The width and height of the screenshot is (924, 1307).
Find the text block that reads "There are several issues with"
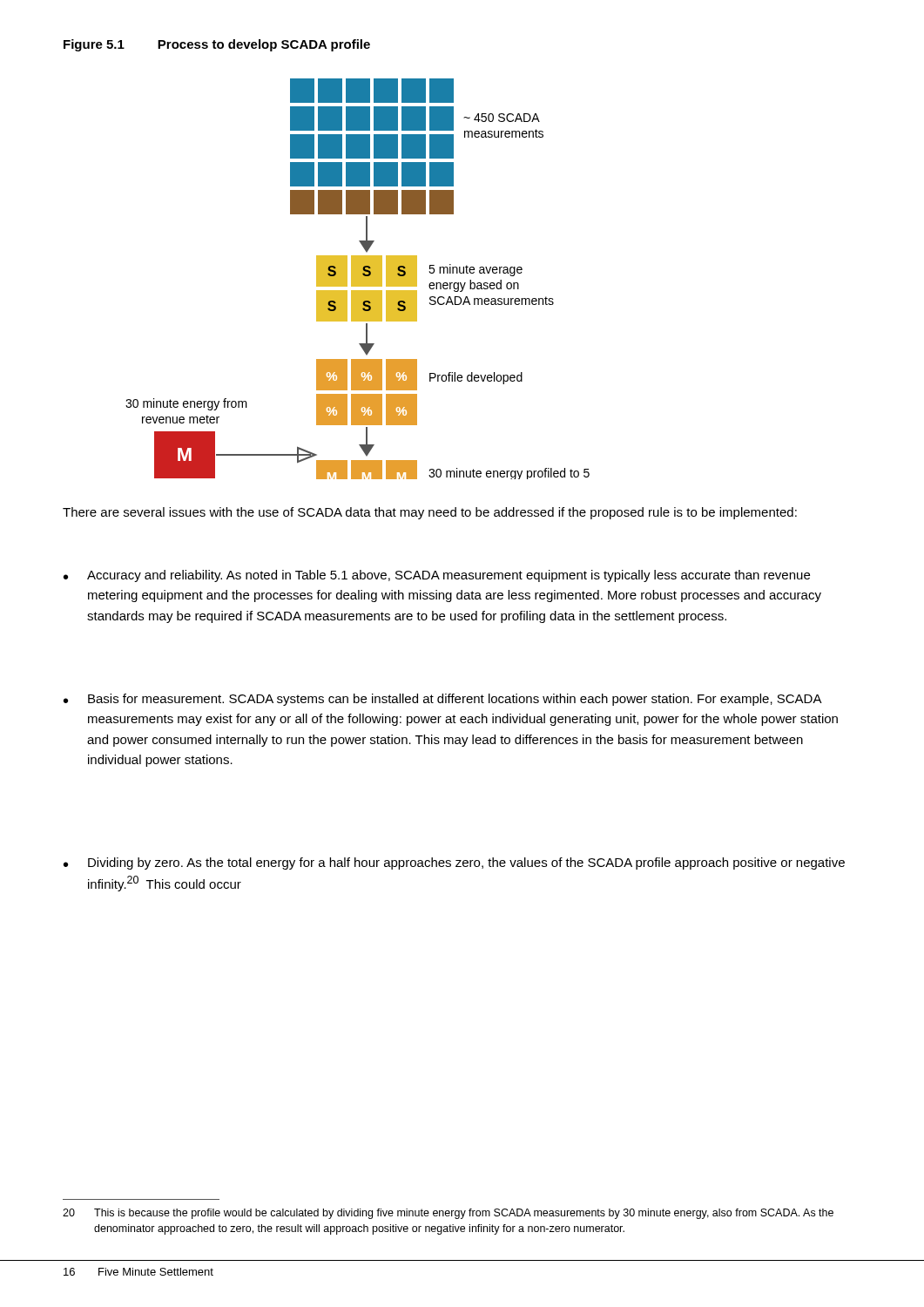click(x=430, y=512)
